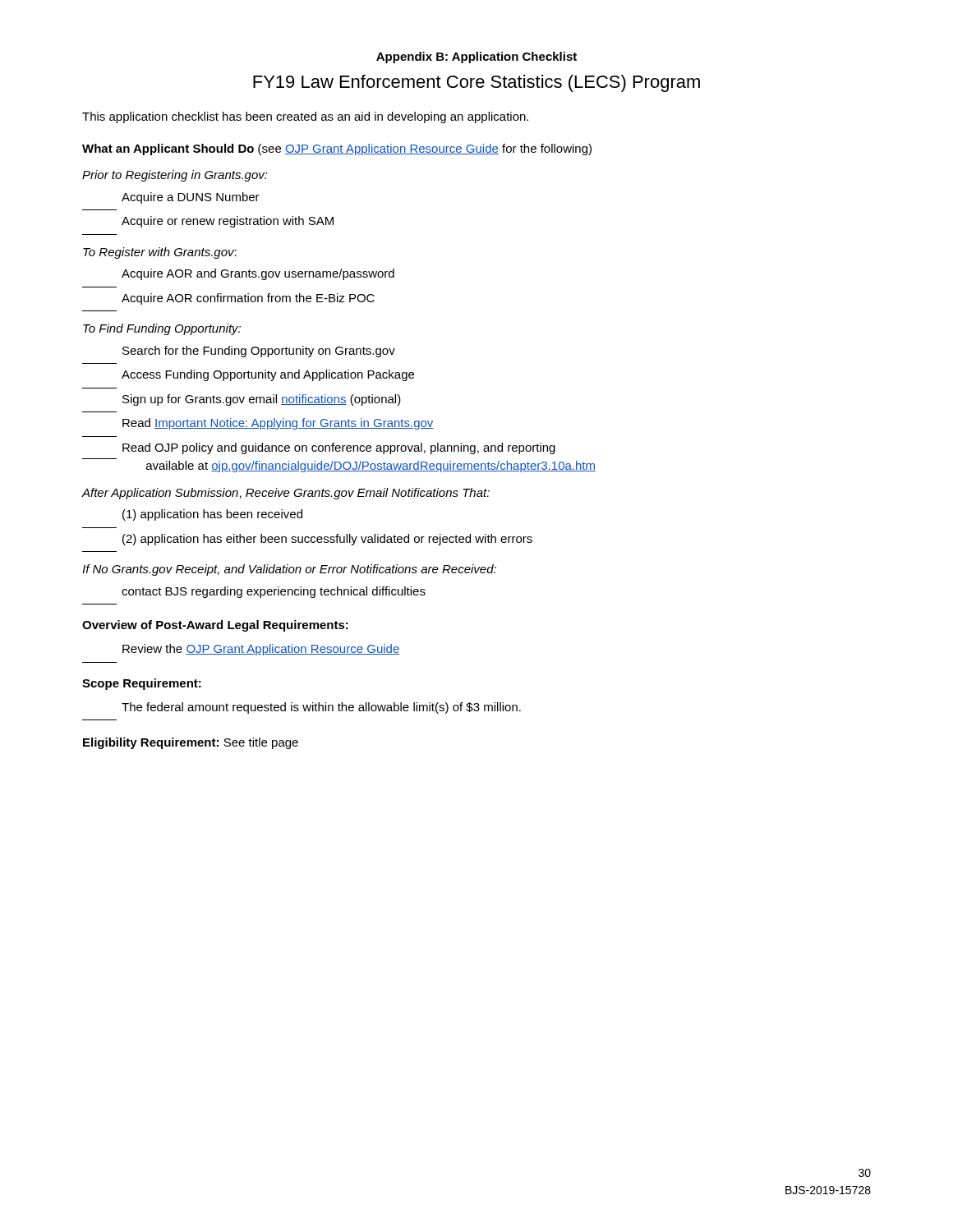Find the list item that says "Acquire AOR confirmation from the"
This screenshot has width=953, height=1232.
[x=248, y=299]
